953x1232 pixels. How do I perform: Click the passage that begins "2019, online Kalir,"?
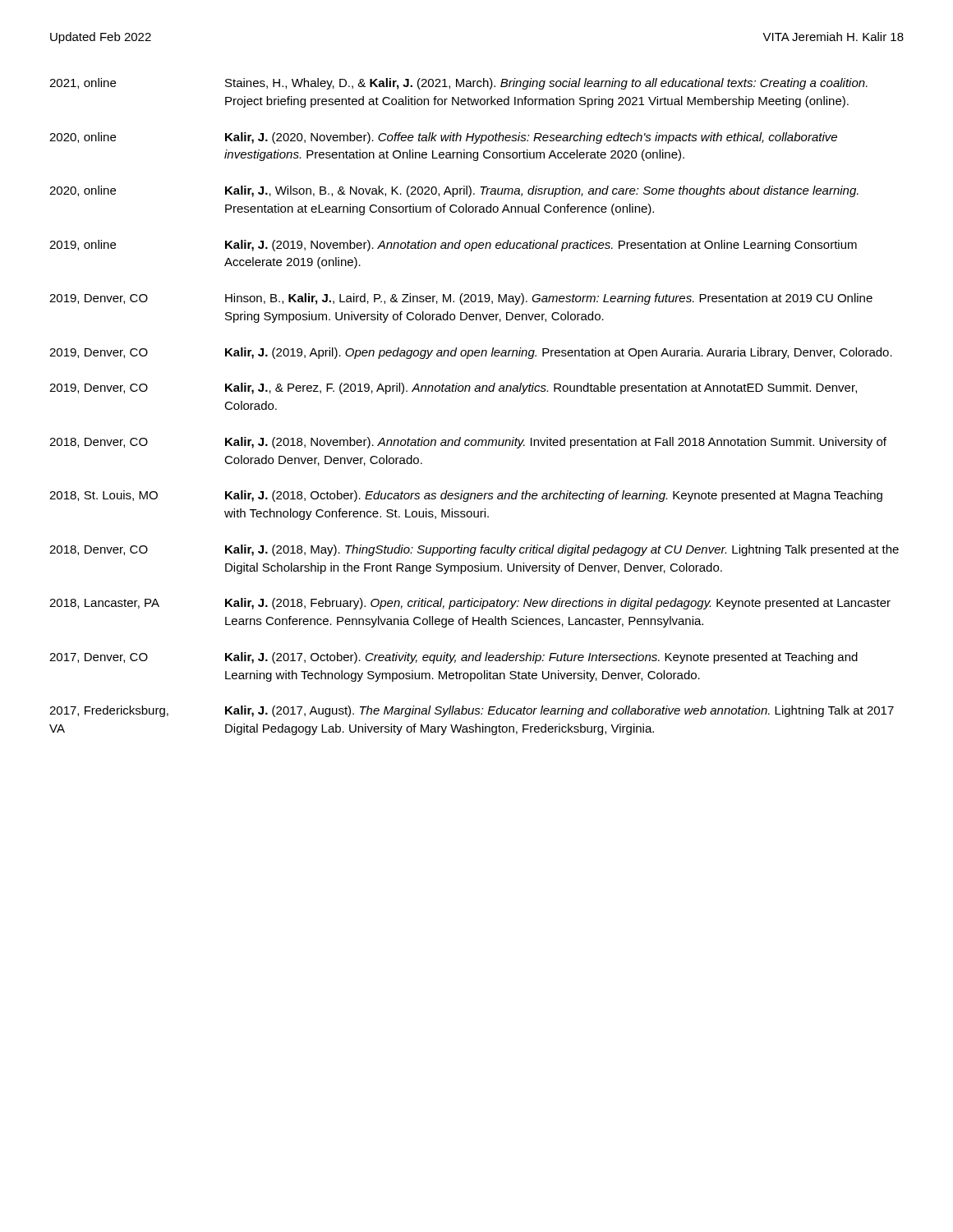(476, 253)
